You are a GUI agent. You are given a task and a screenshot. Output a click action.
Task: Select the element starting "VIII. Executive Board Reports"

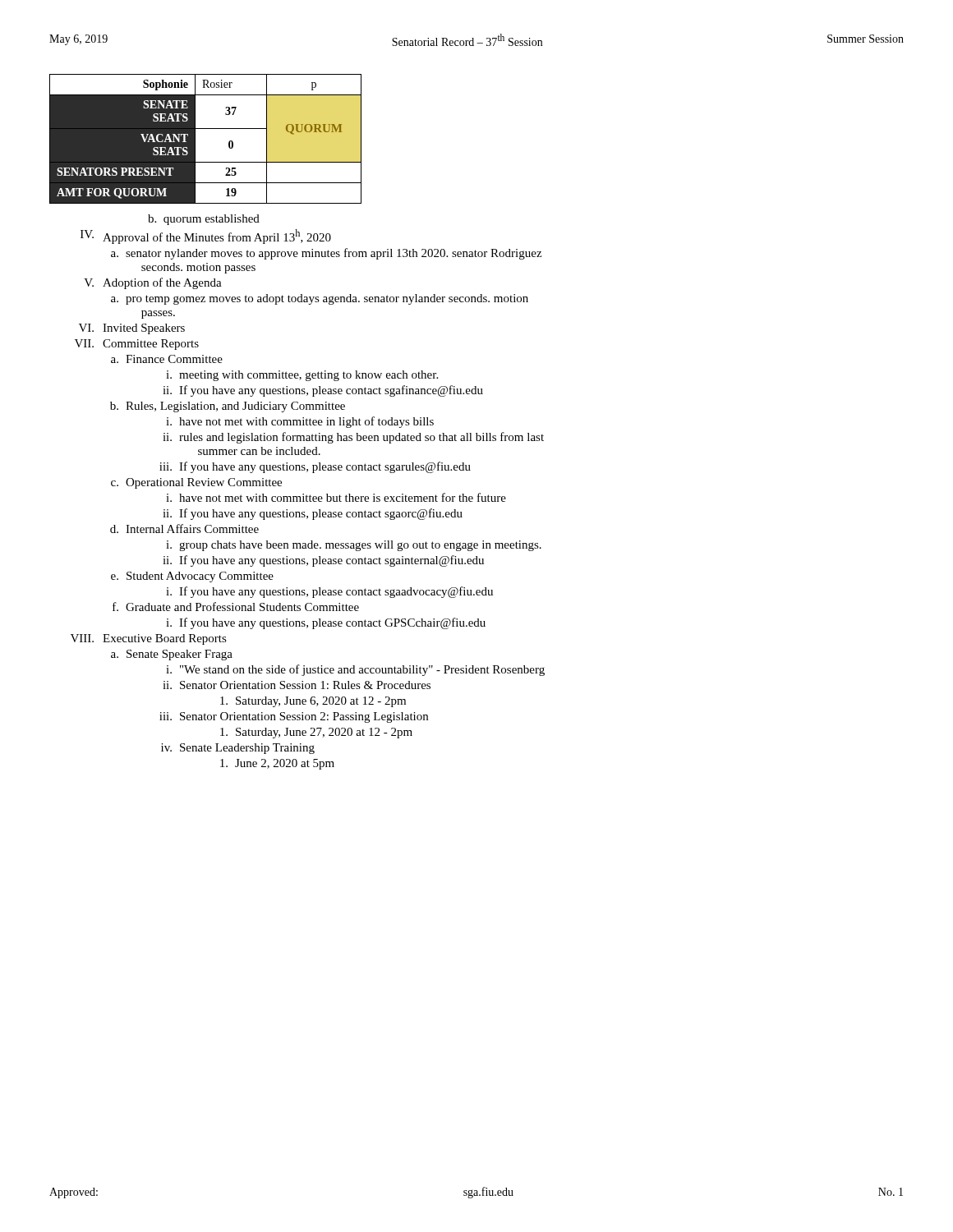click(138, 639)
